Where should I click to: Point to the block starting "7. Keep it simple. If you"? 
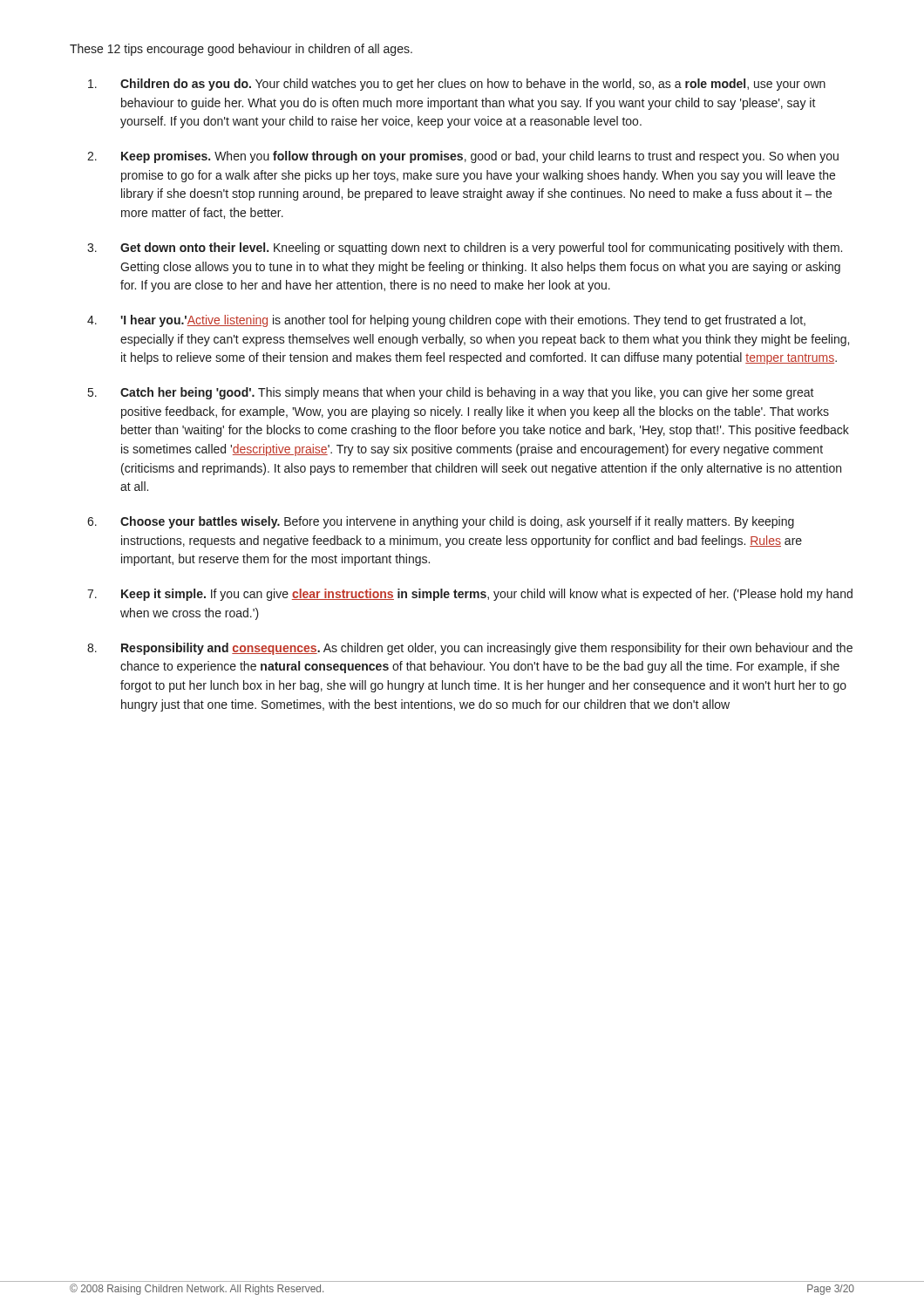point(471,604)
